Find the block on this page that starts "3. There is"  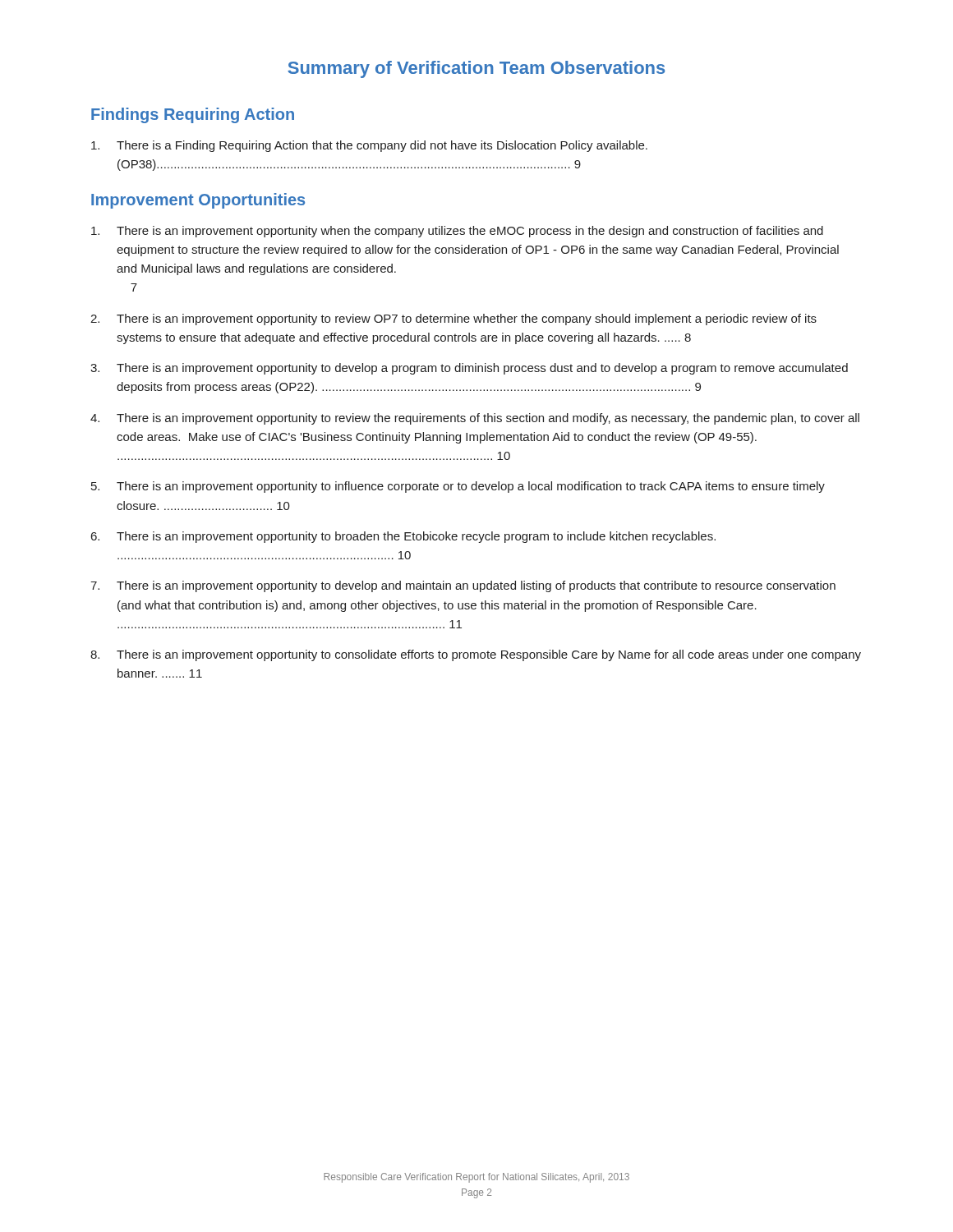[476, 377]
